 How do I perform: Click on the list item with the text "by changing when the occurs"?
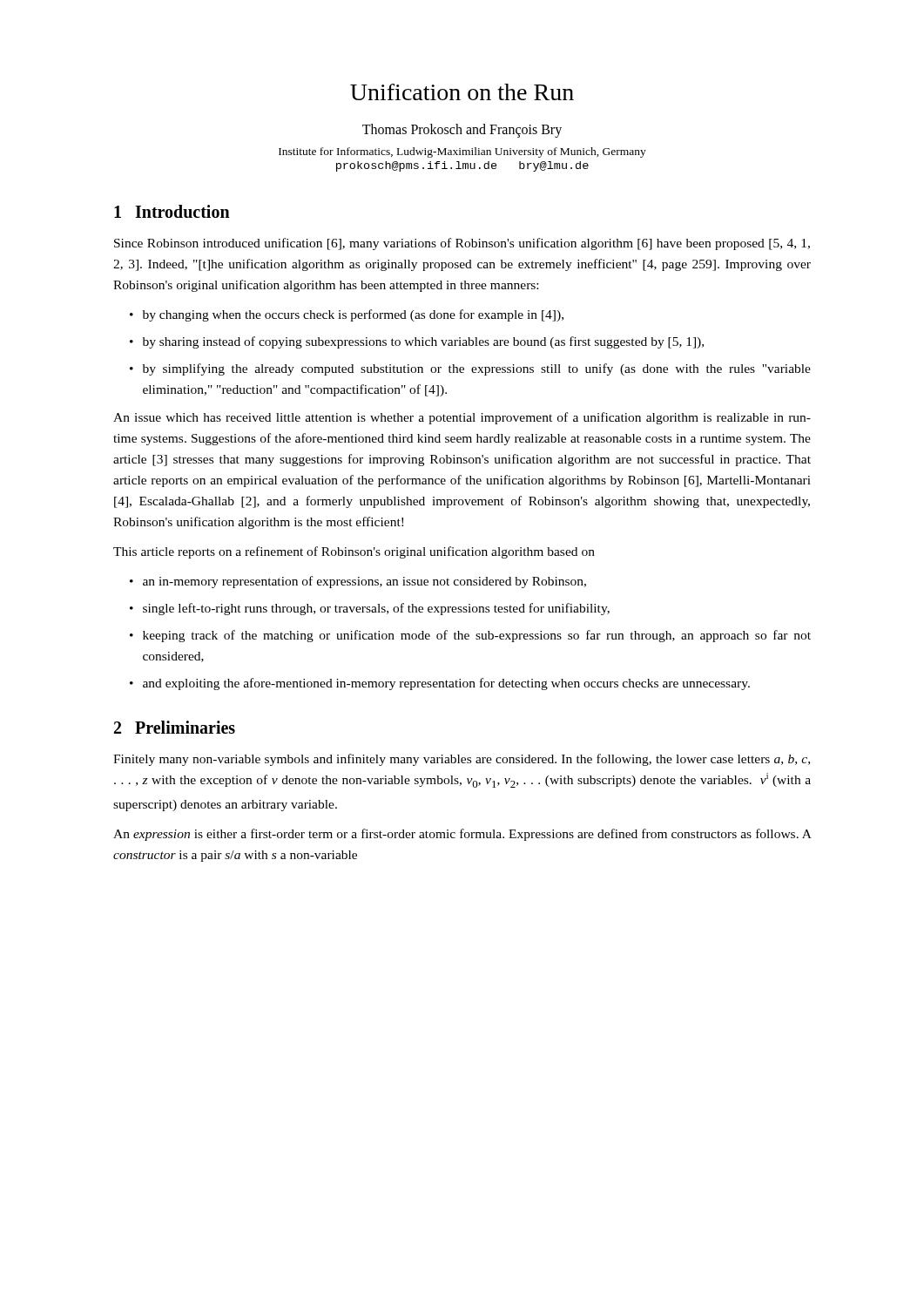(477, 315)
